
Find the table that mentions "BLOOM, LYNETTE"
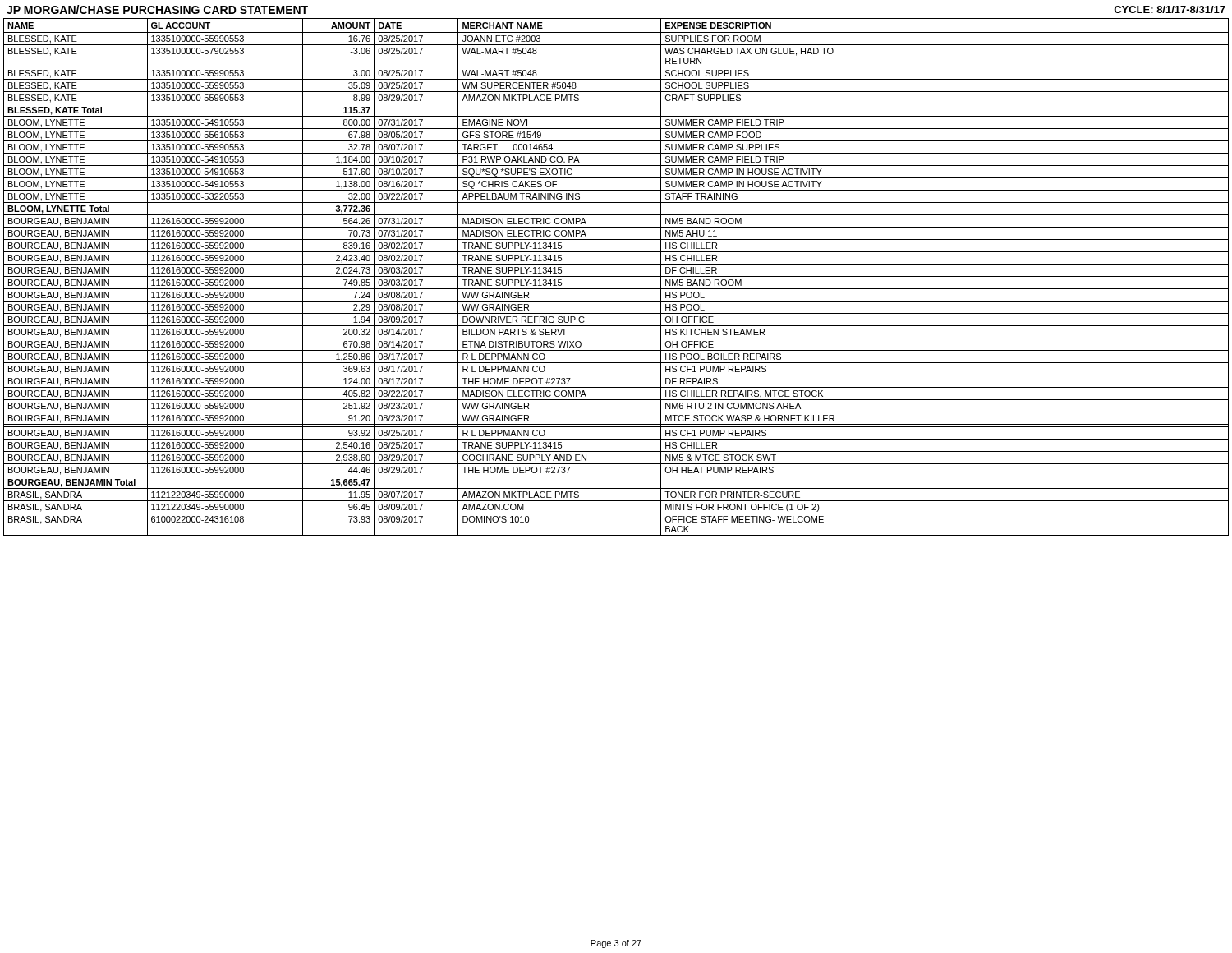(x=616, y=277)
